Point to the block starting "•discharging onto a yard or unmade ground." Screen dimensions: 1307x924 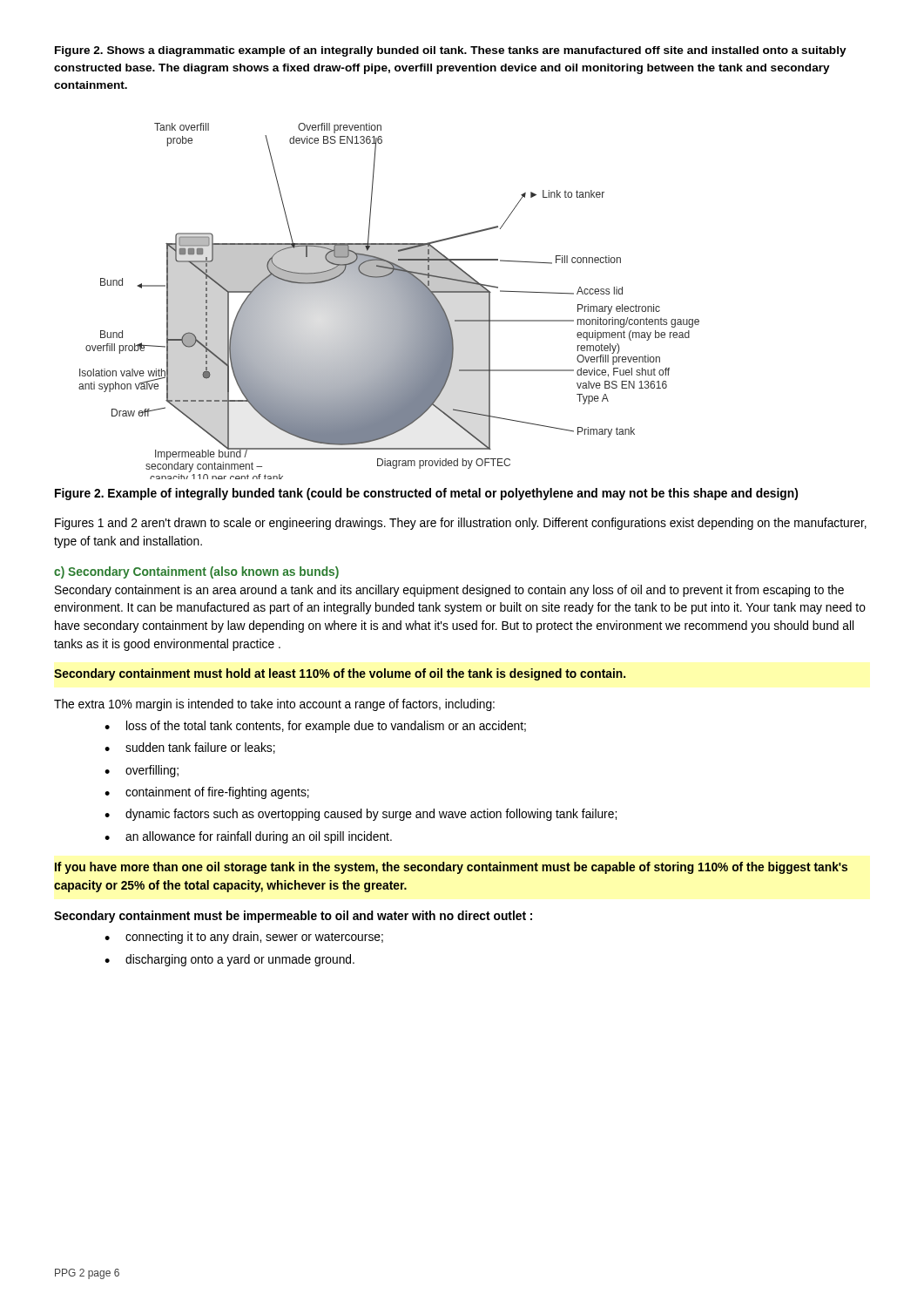click(230, 961)
